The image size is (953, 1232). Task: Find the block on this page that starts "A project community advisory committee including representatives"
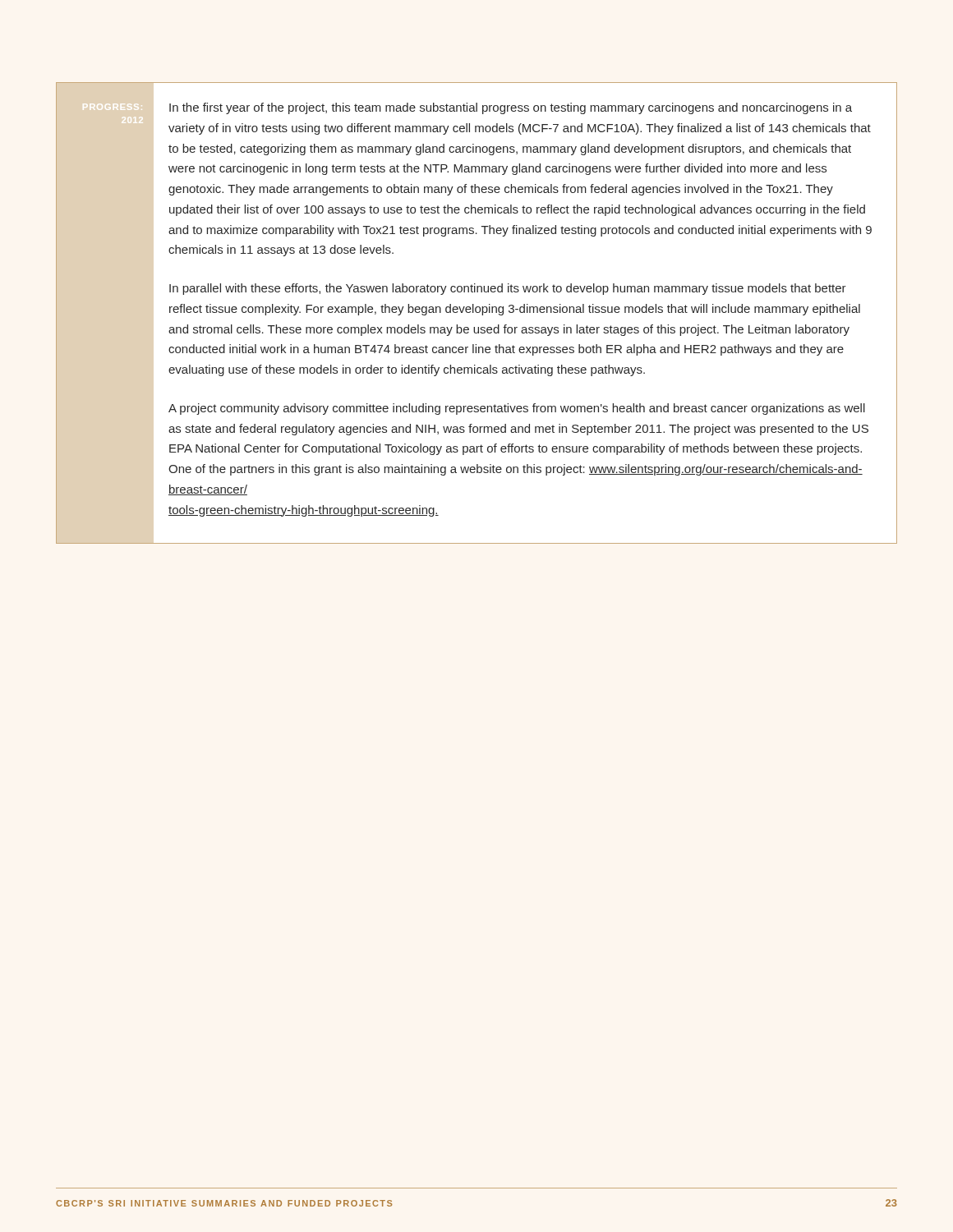point(519,458)
